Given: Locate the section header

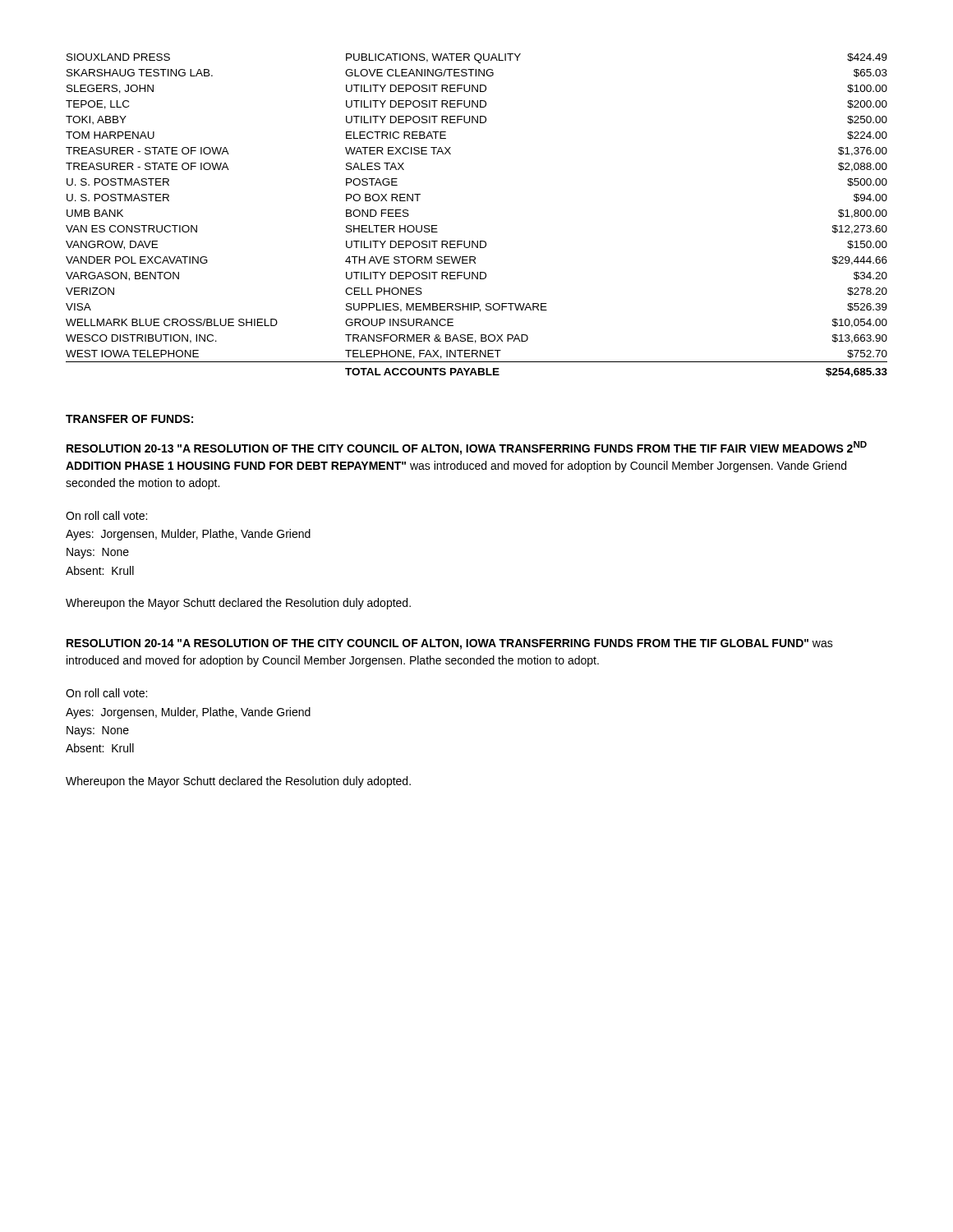Looking at the screenshot, I should (x=130, y=419).
